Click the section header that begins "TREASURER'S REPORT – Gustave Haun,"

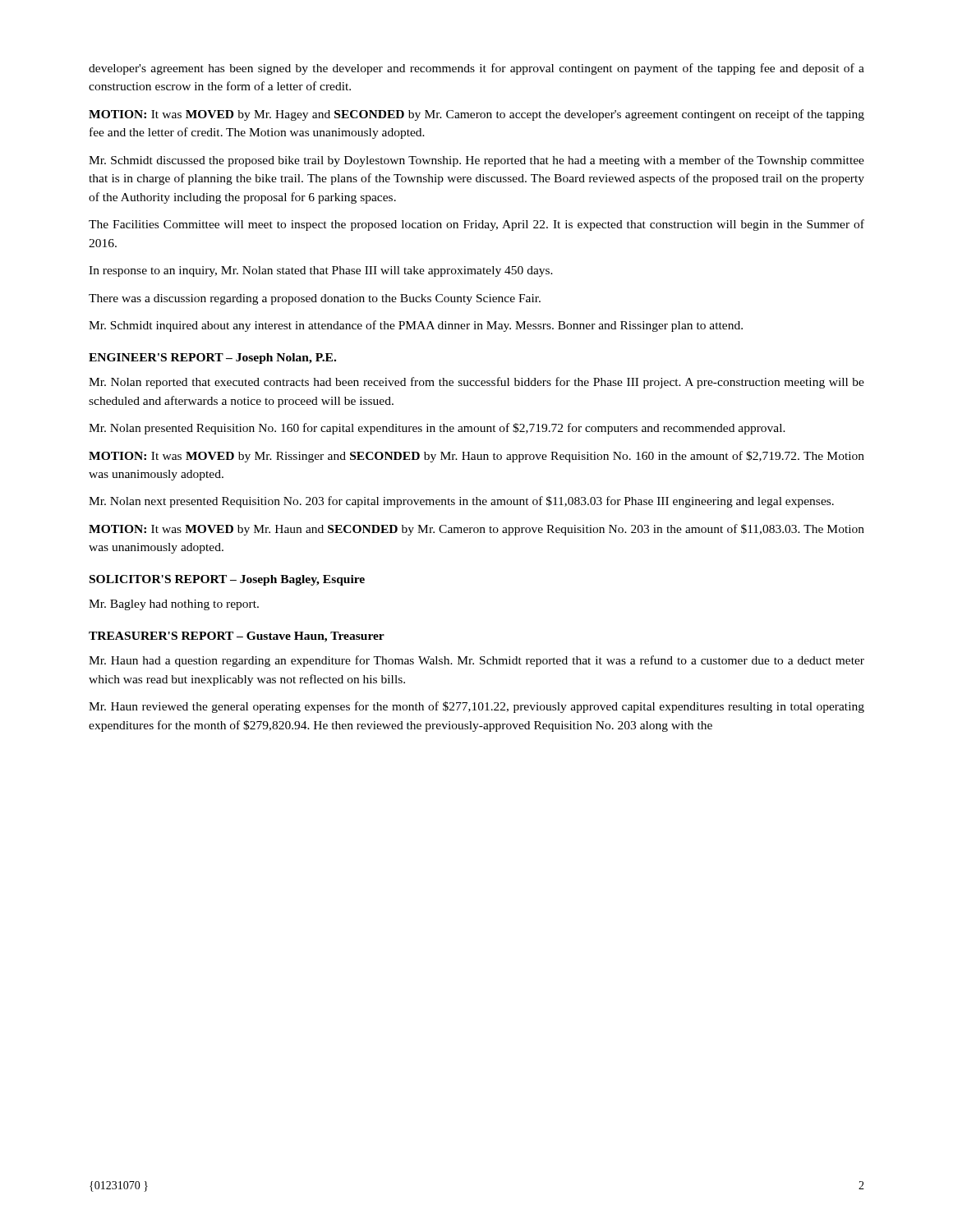pos(236,635)
